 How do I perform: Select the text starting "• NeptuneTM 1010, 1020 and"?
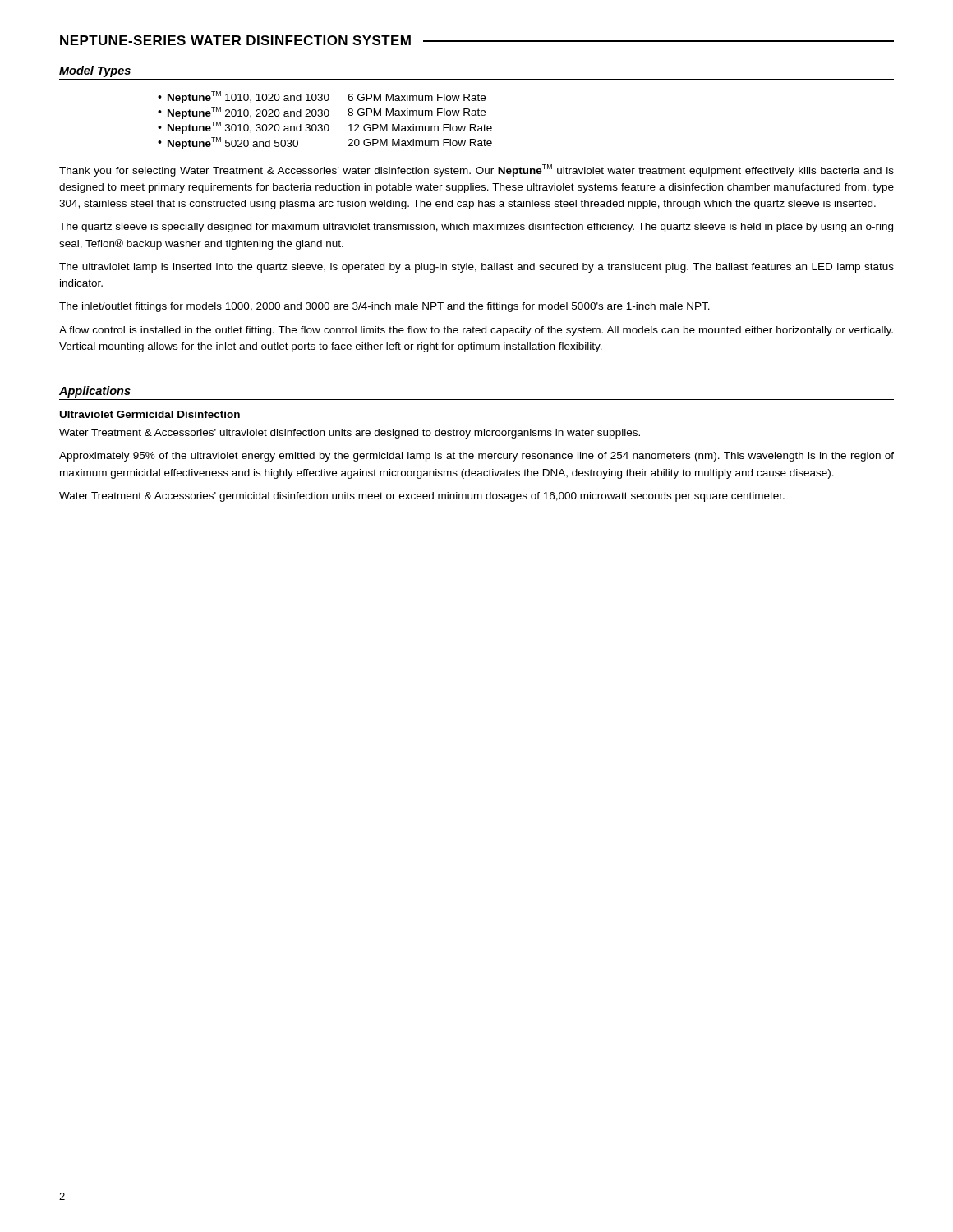click(x=322, y=96)
